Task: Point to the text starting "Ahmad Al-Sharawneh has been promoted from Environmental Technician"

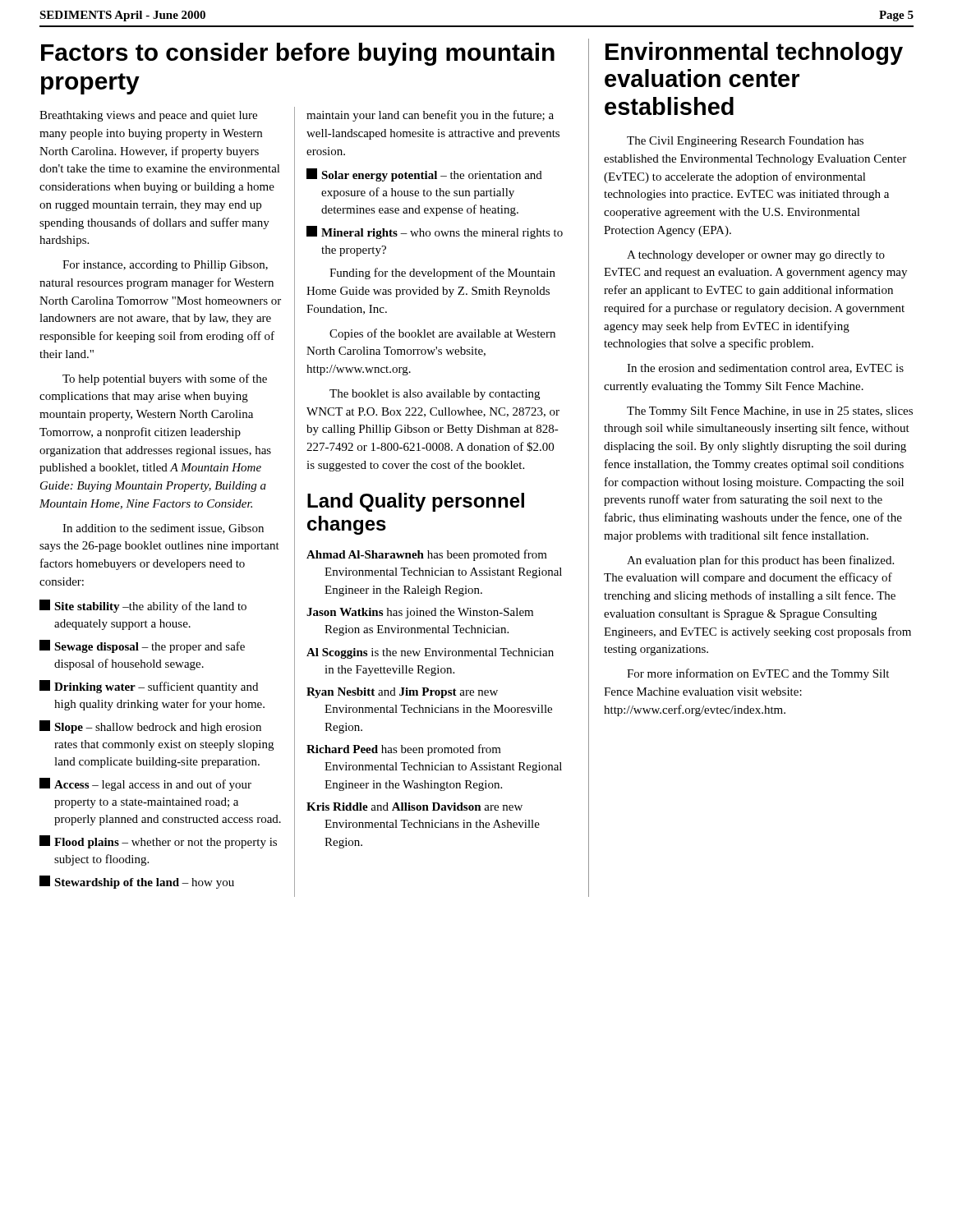Action: (434, 572)
